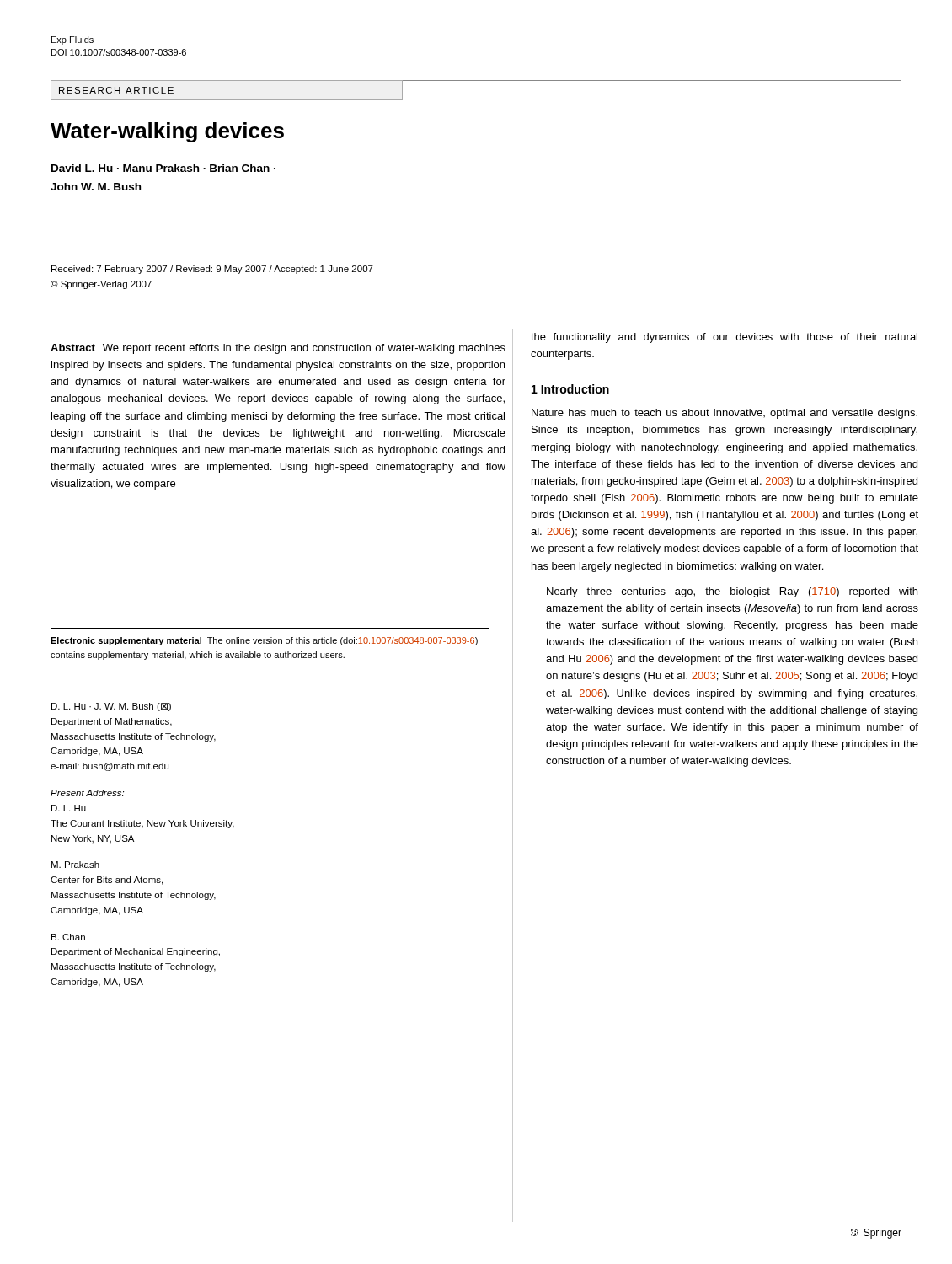The width and height of the screenshot is (952, 1264).
Task: Point to the block starting "D. L. Hu · J. W."
Action: click(x=133, y=736)
